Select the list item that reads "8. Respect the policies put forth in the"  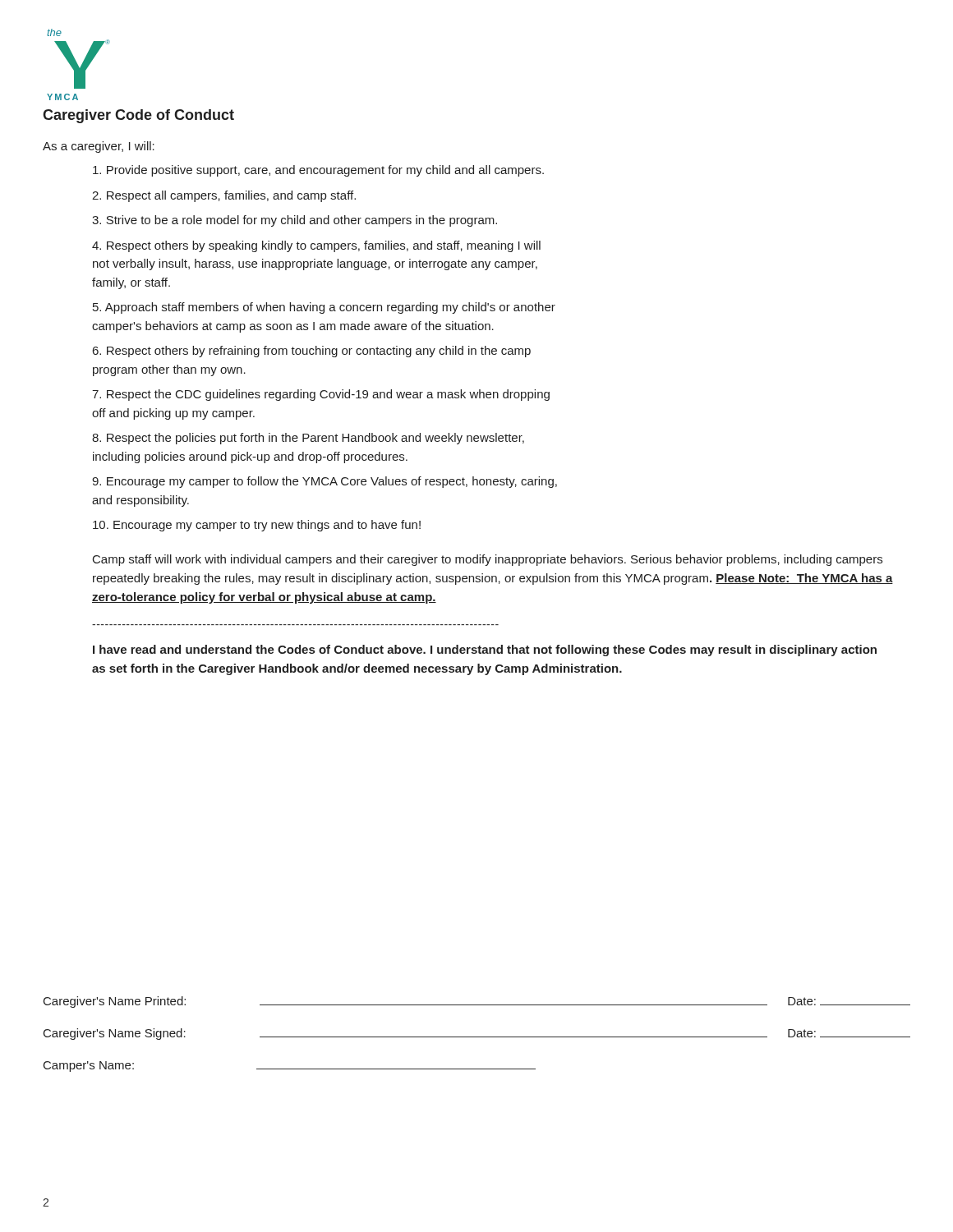tap(308, 447)
